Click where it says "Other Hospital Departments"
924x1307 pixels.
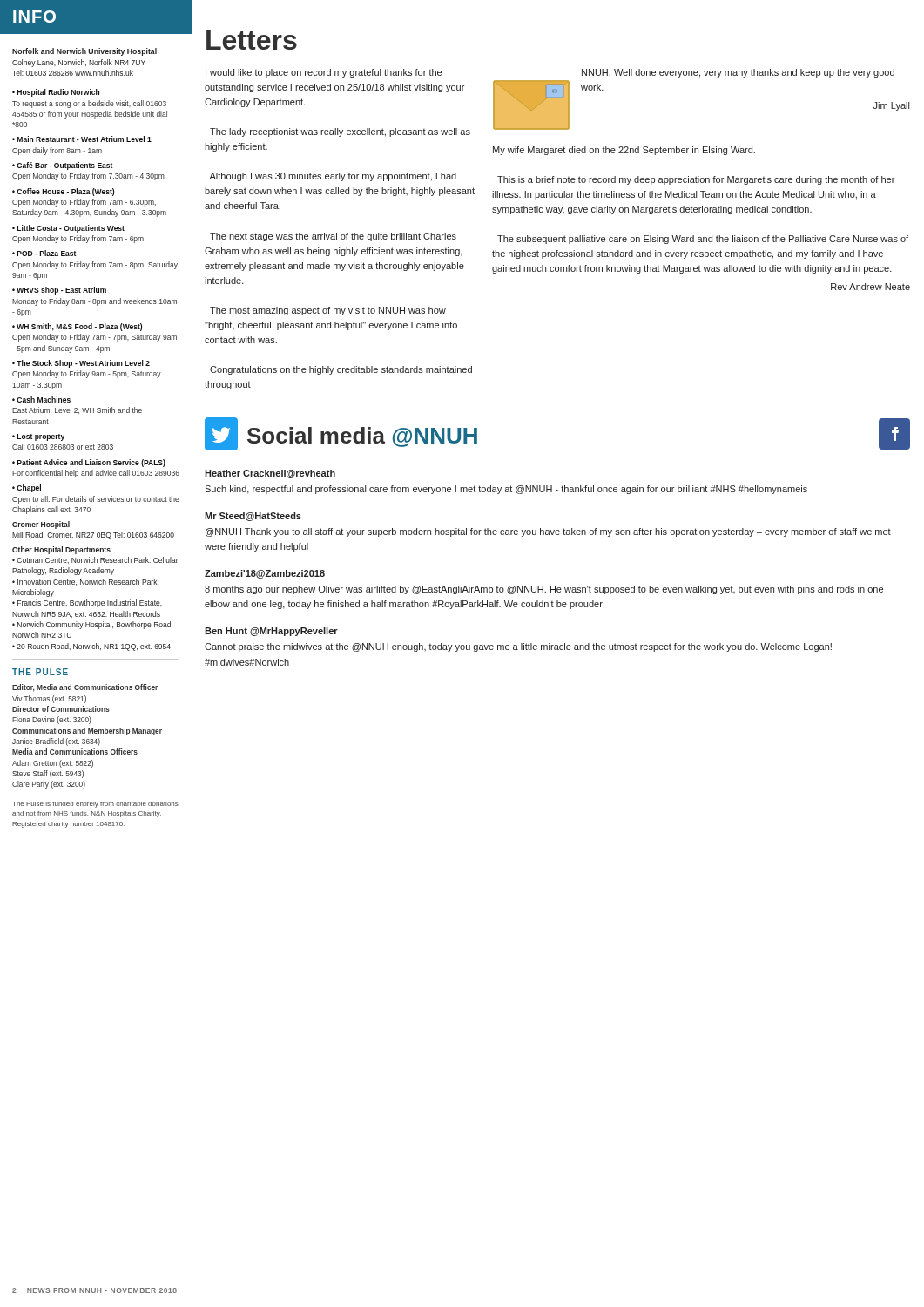pos(61,550)
